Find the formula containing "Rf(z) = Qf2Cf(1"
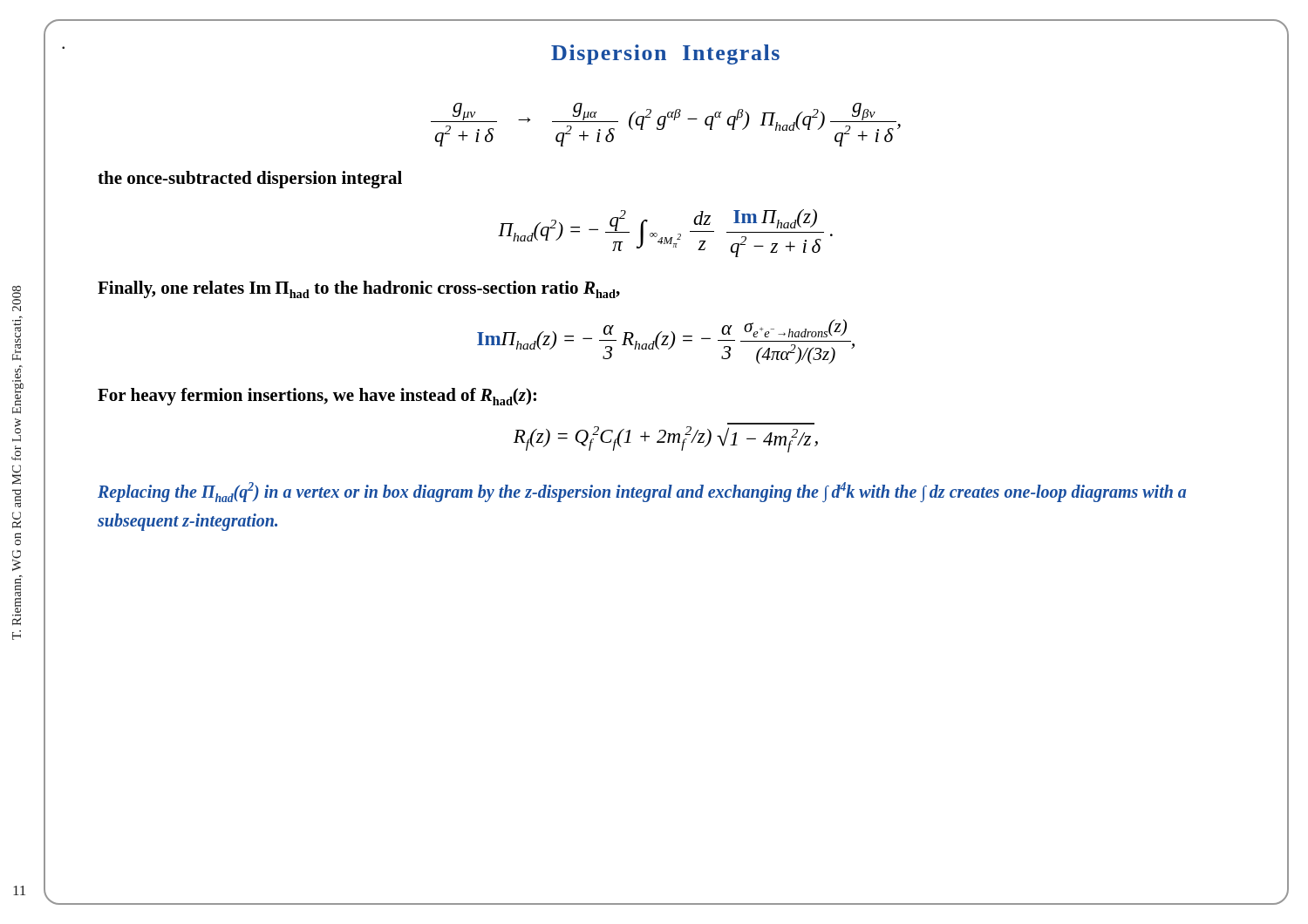 pyautogui.click(x=666, y=438)
